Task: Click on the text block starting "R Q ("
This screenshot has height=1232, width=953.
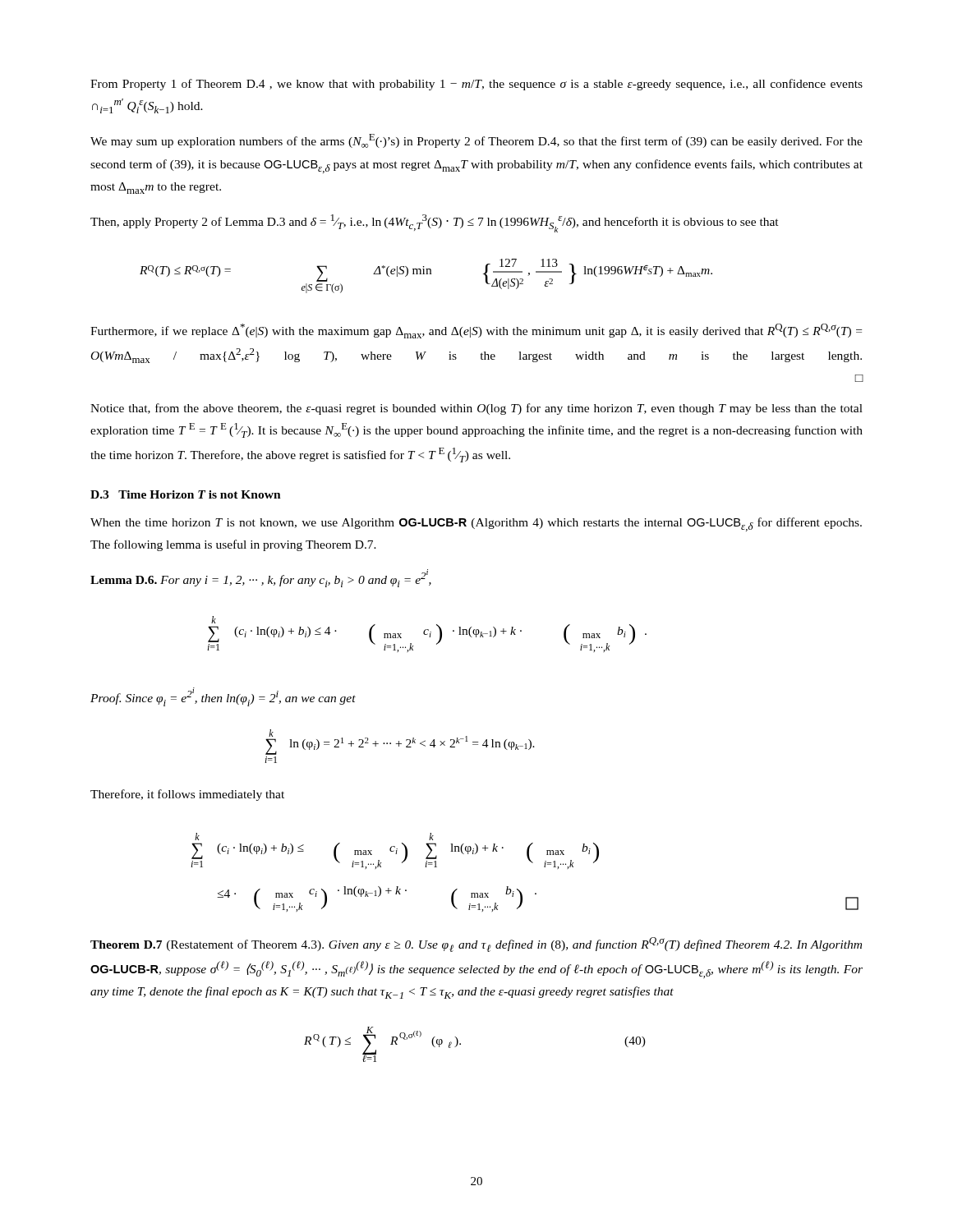Action: (476, 1045)
